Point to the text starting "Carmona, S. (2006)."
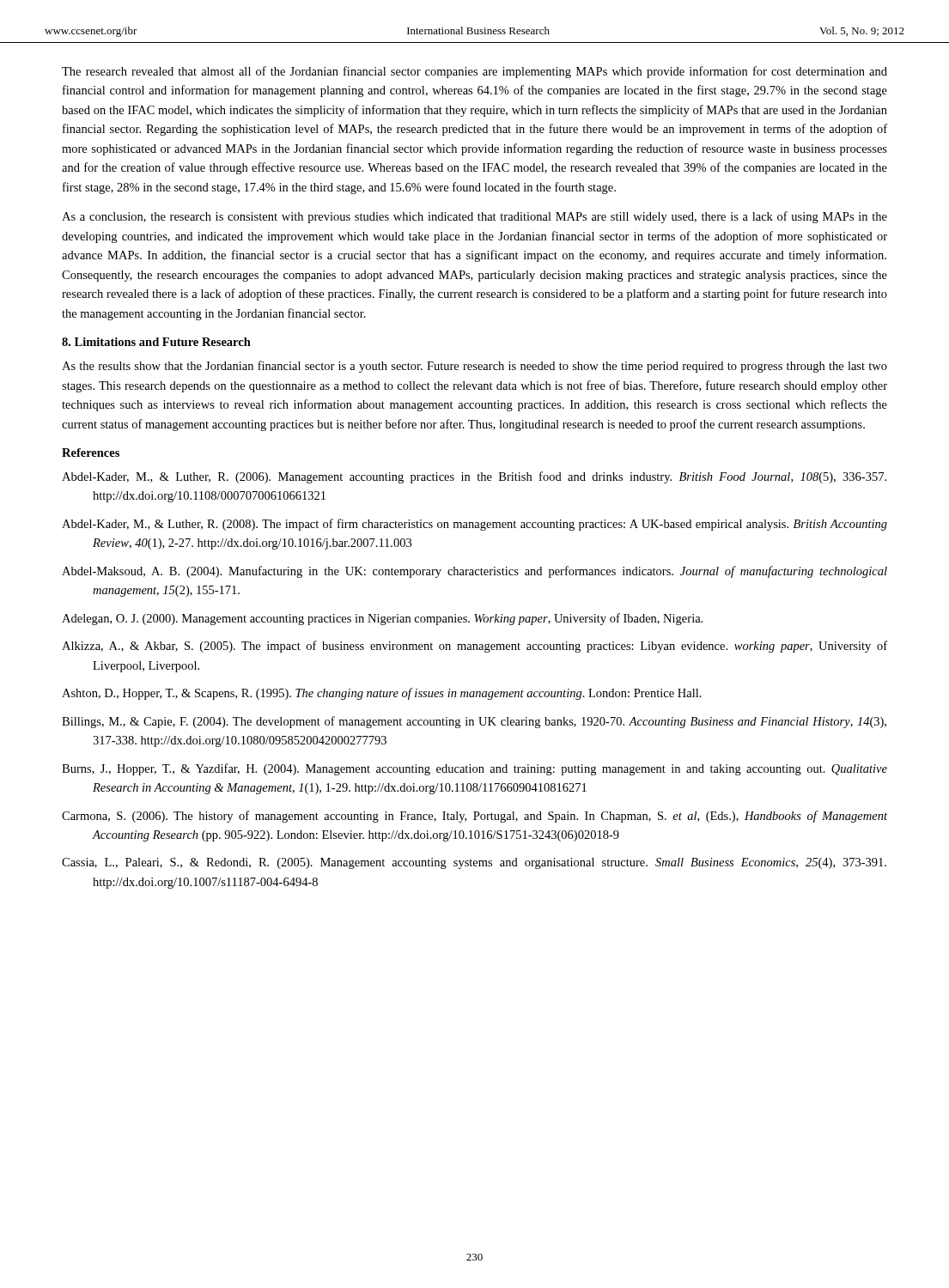The image size is (949, 1288). 474,825
